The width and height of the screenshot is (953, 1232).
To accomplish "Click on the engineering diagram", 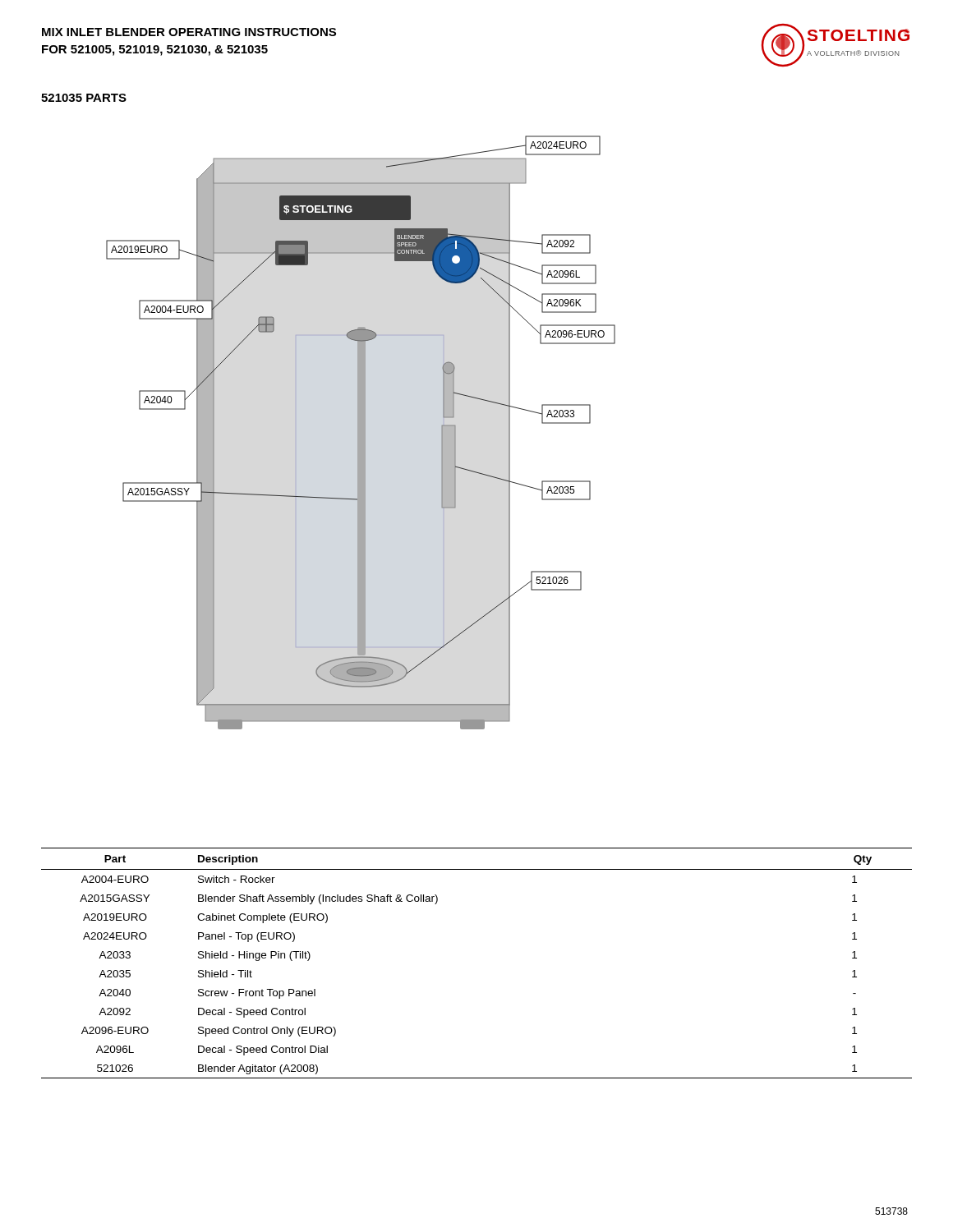I will (476, 475).
